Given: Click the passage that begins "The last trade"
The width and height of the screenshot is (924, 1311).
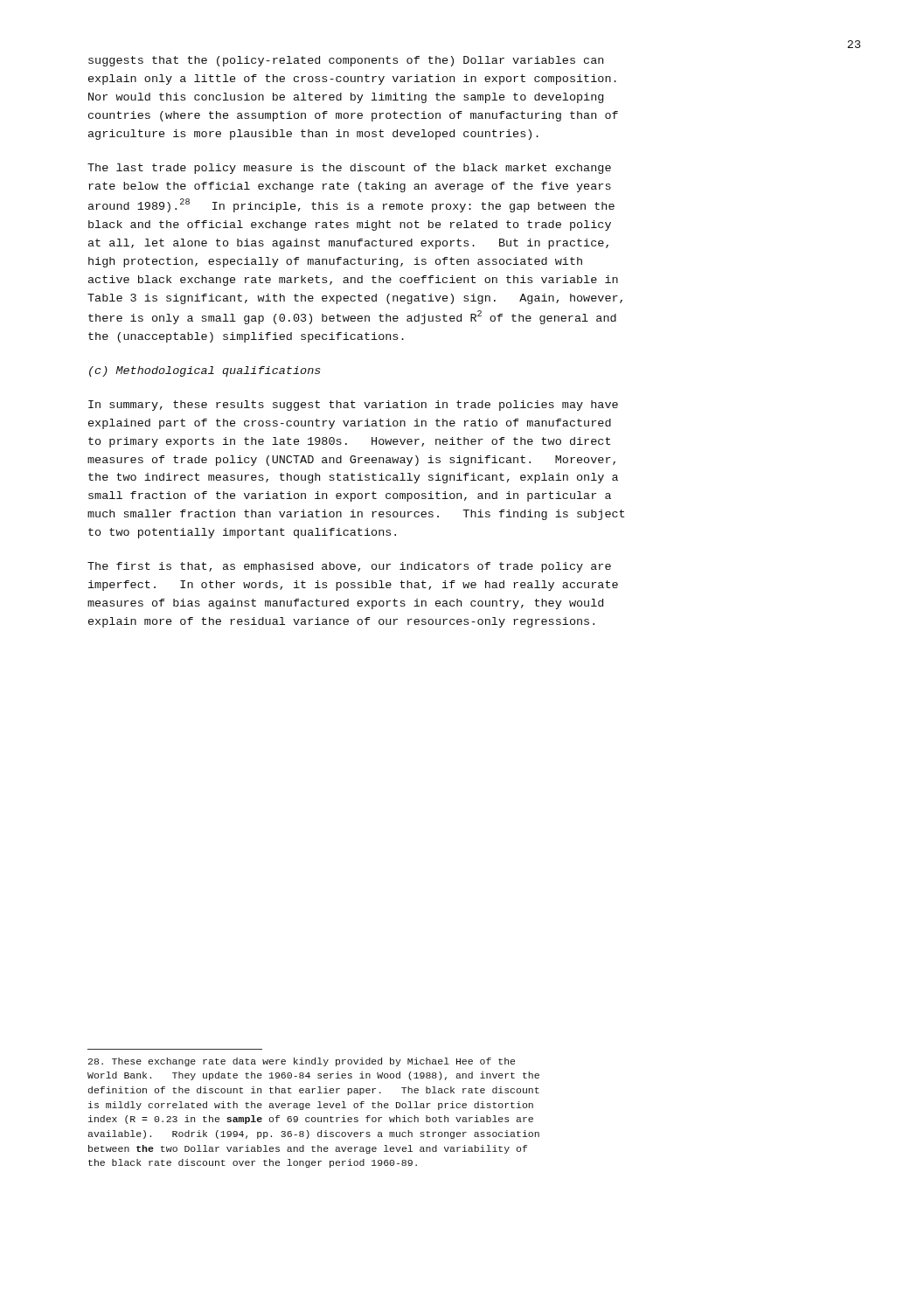Looking at the screenshot, I should (357, 252).
